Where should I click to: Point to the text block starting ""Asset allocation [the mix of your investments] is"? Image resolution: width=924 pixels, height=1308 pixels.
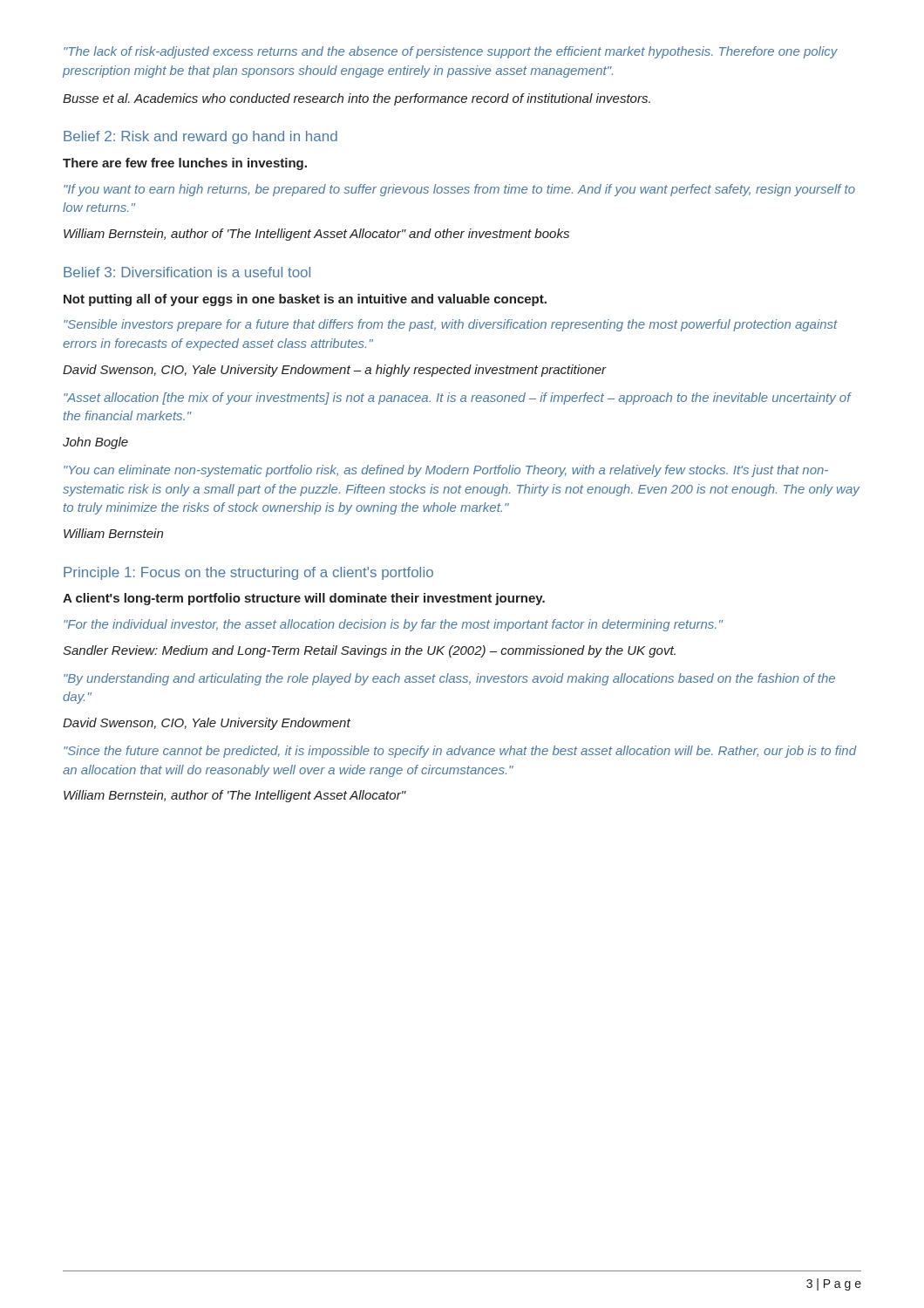(462, 407)
